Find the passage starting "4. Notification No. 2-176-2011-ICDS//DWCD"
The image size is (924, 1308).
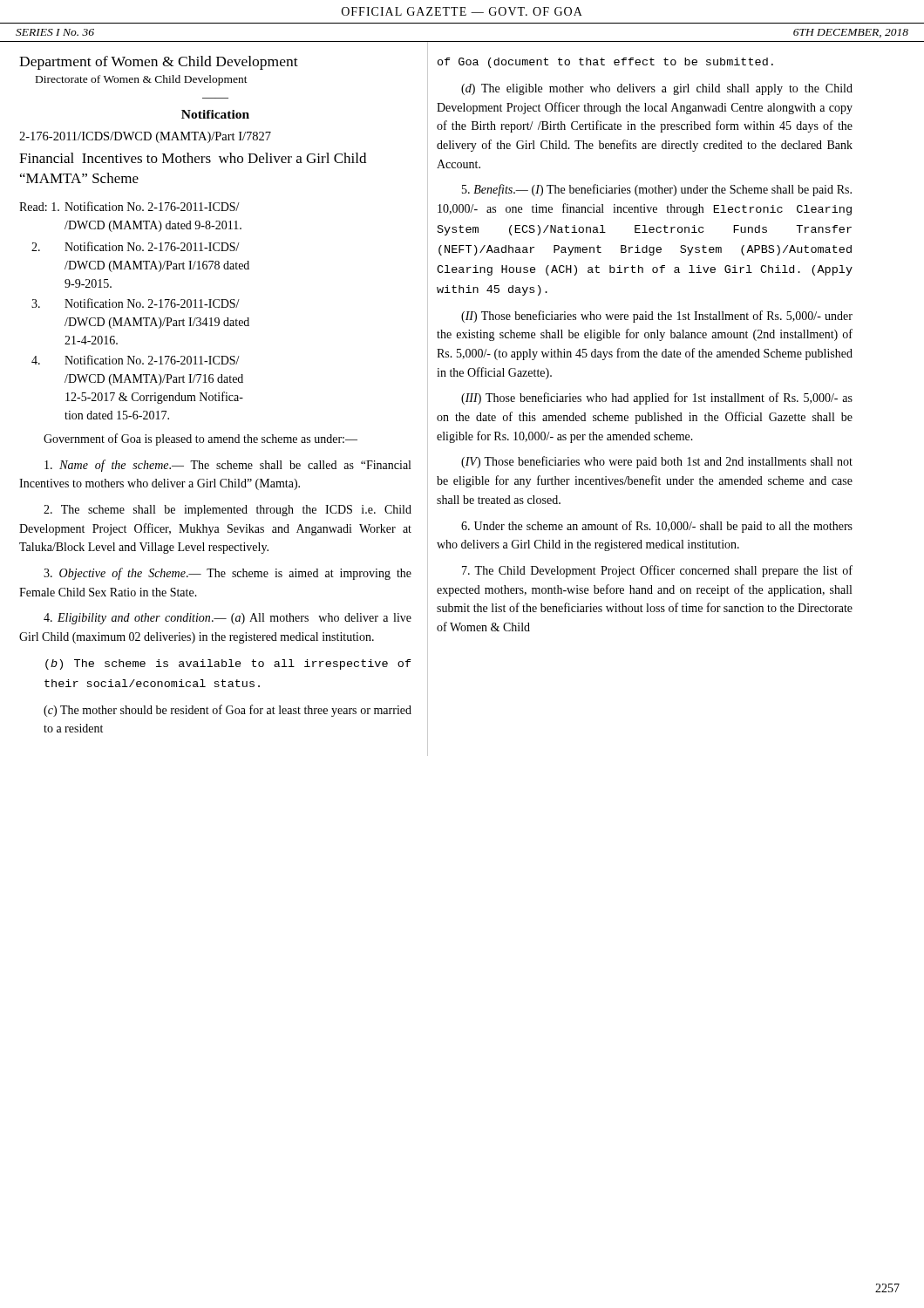[215, 388]
